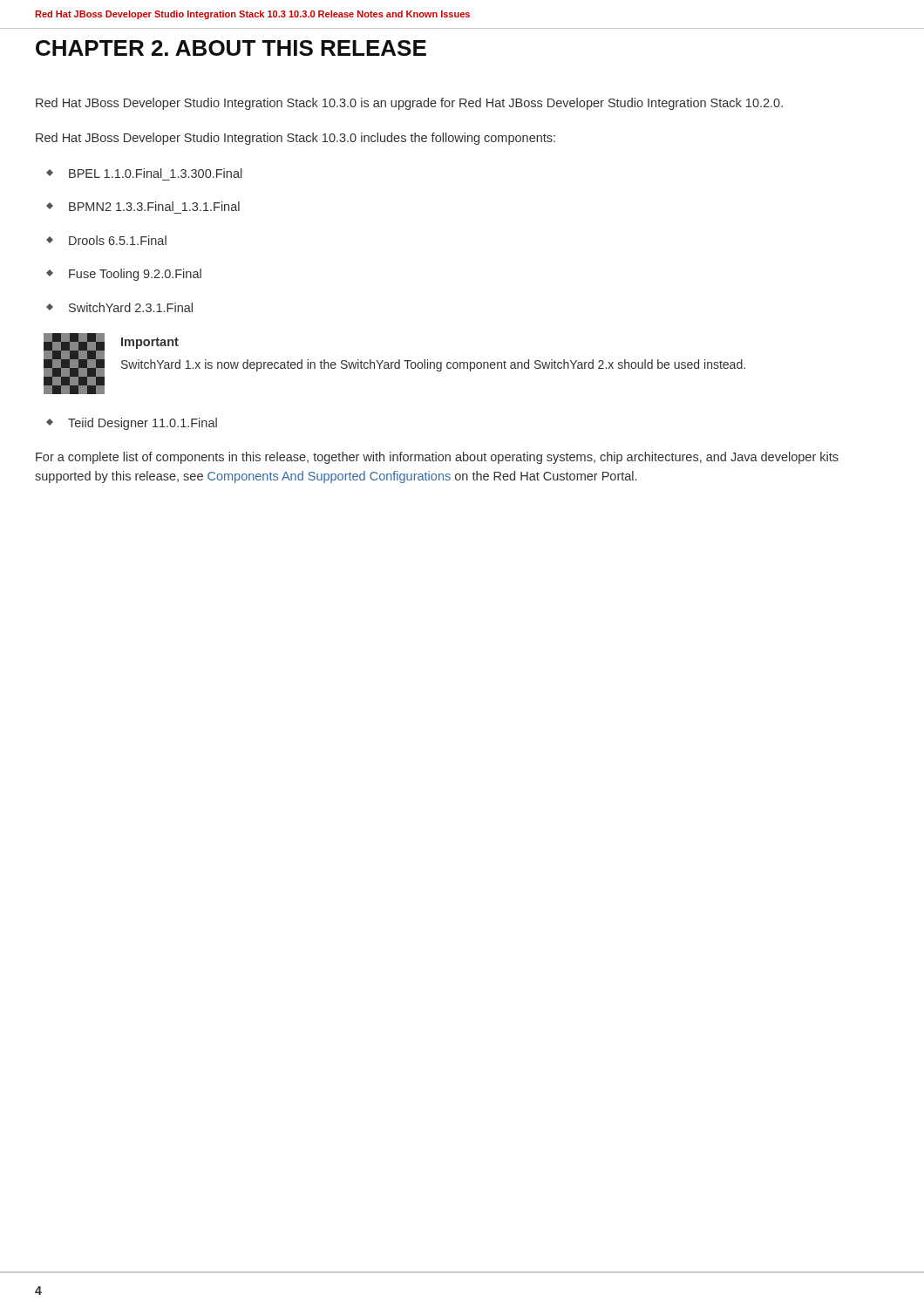Find the list item that says "SwitchYard 2.3.1.Final"
Viewport: 924px width, 1308px height.
[x=119, y=308]
